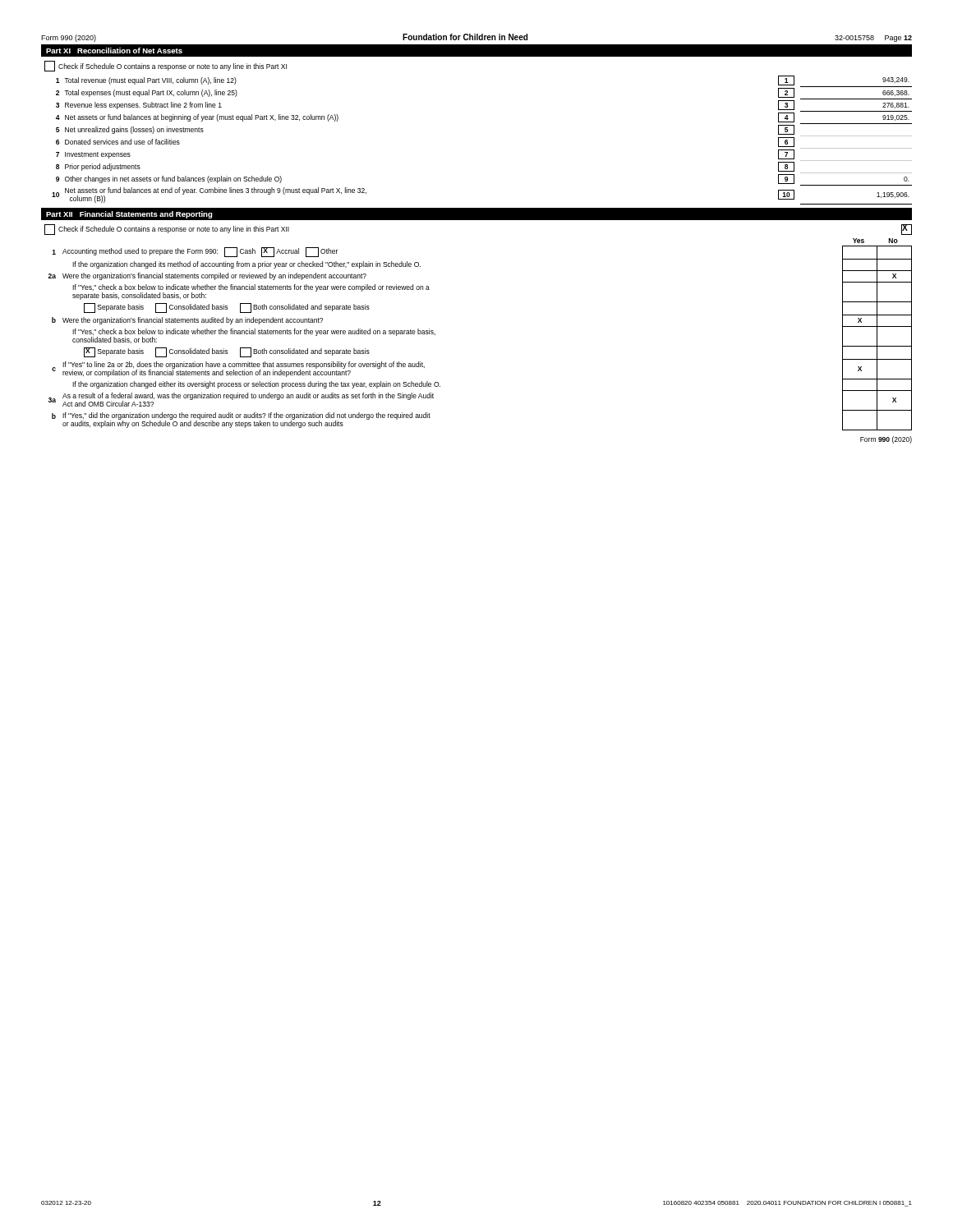
Task: Click on the table containing "Other changes in"
Action: (x=476, y=139)
